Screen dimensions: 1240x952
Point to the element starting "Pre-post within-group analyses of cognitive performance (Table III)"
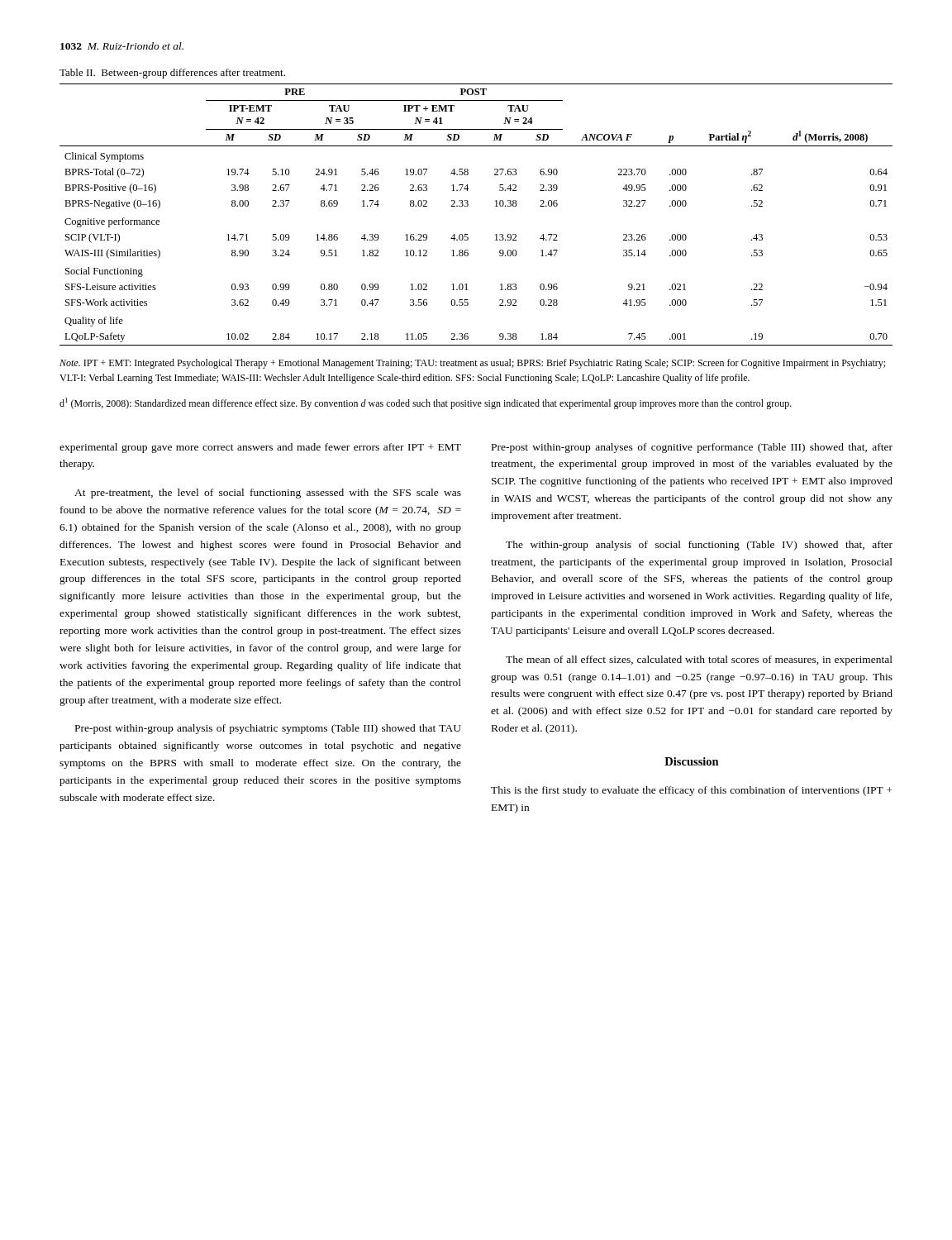(x=692, y=628)
